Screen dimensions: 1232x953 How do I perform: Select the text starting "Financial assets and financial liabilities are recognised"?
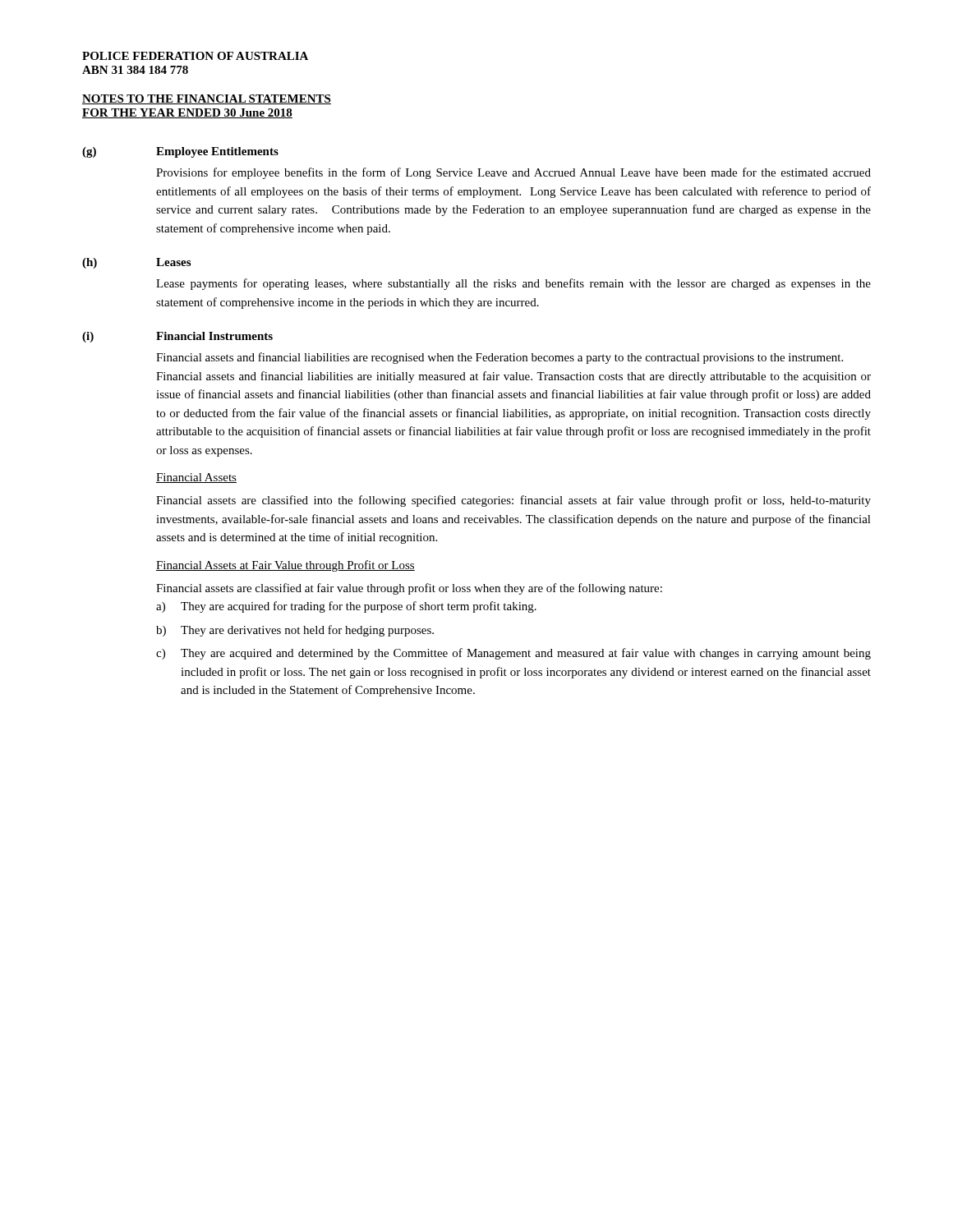pyautogui.click(x=513, y=358)
